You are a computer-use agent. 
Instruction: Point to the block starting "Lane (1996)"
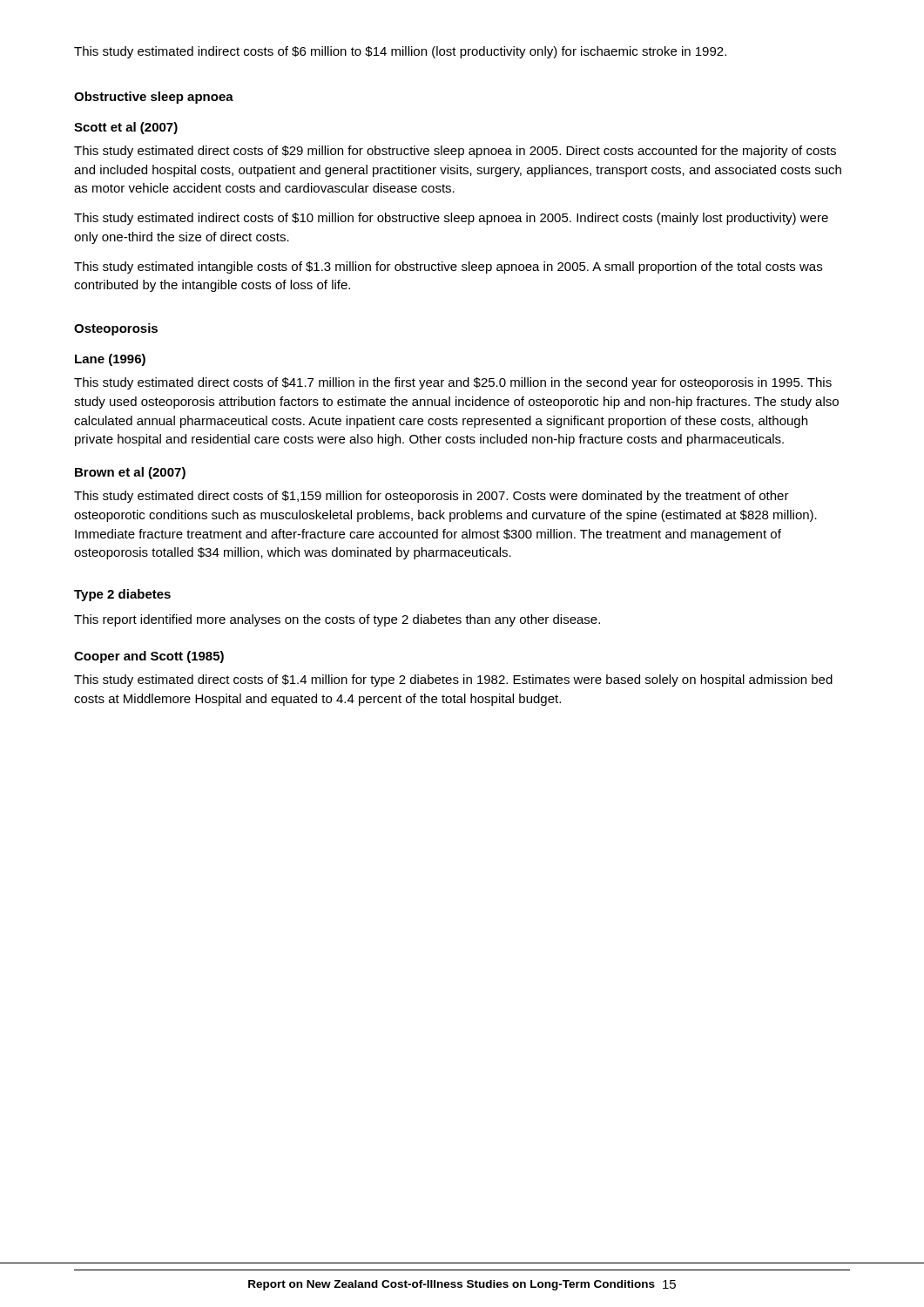click(x=110, y=359)
